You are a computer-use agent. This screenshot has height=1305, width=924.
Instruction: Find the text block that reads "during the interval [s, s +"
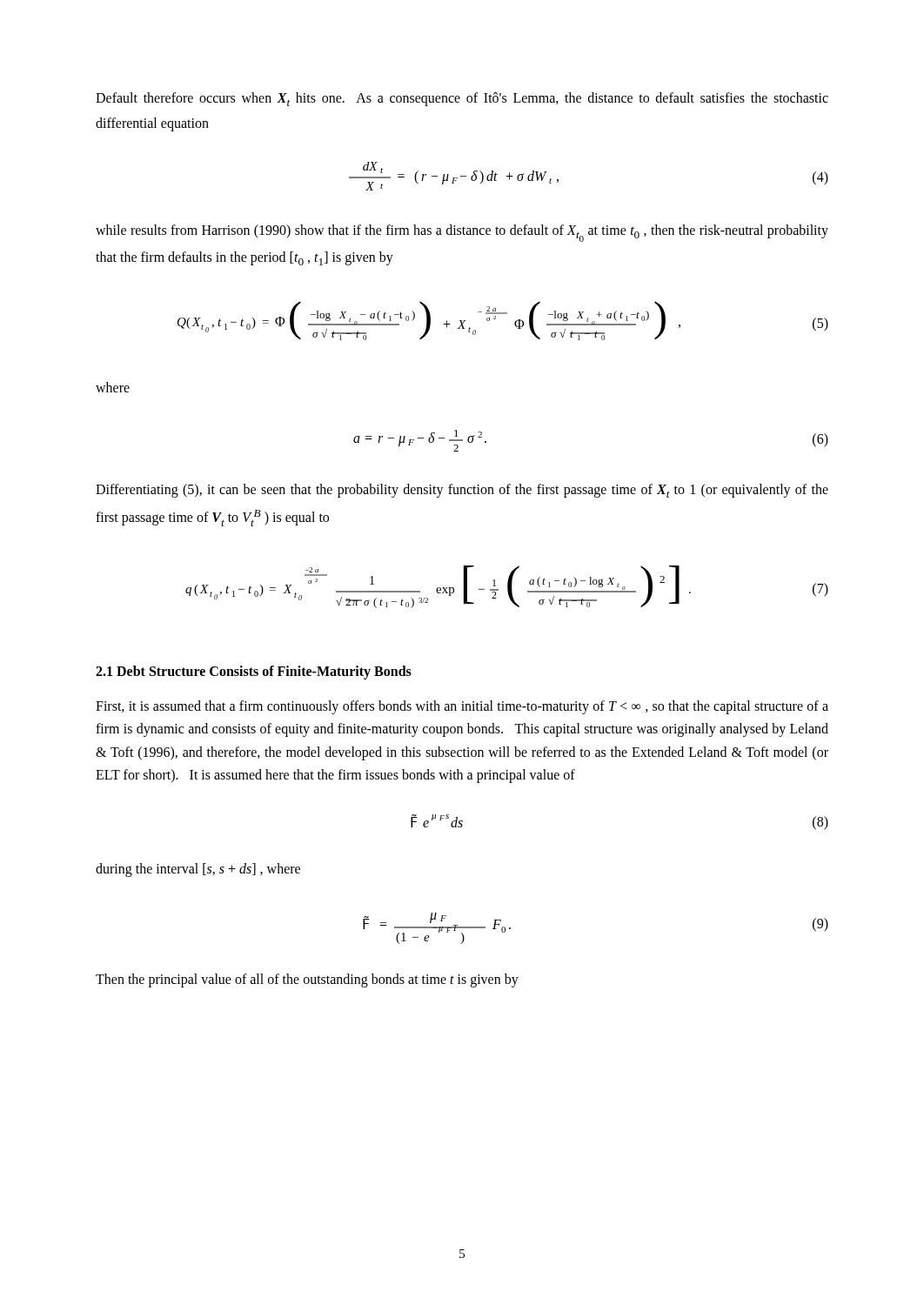click(198, 868)
